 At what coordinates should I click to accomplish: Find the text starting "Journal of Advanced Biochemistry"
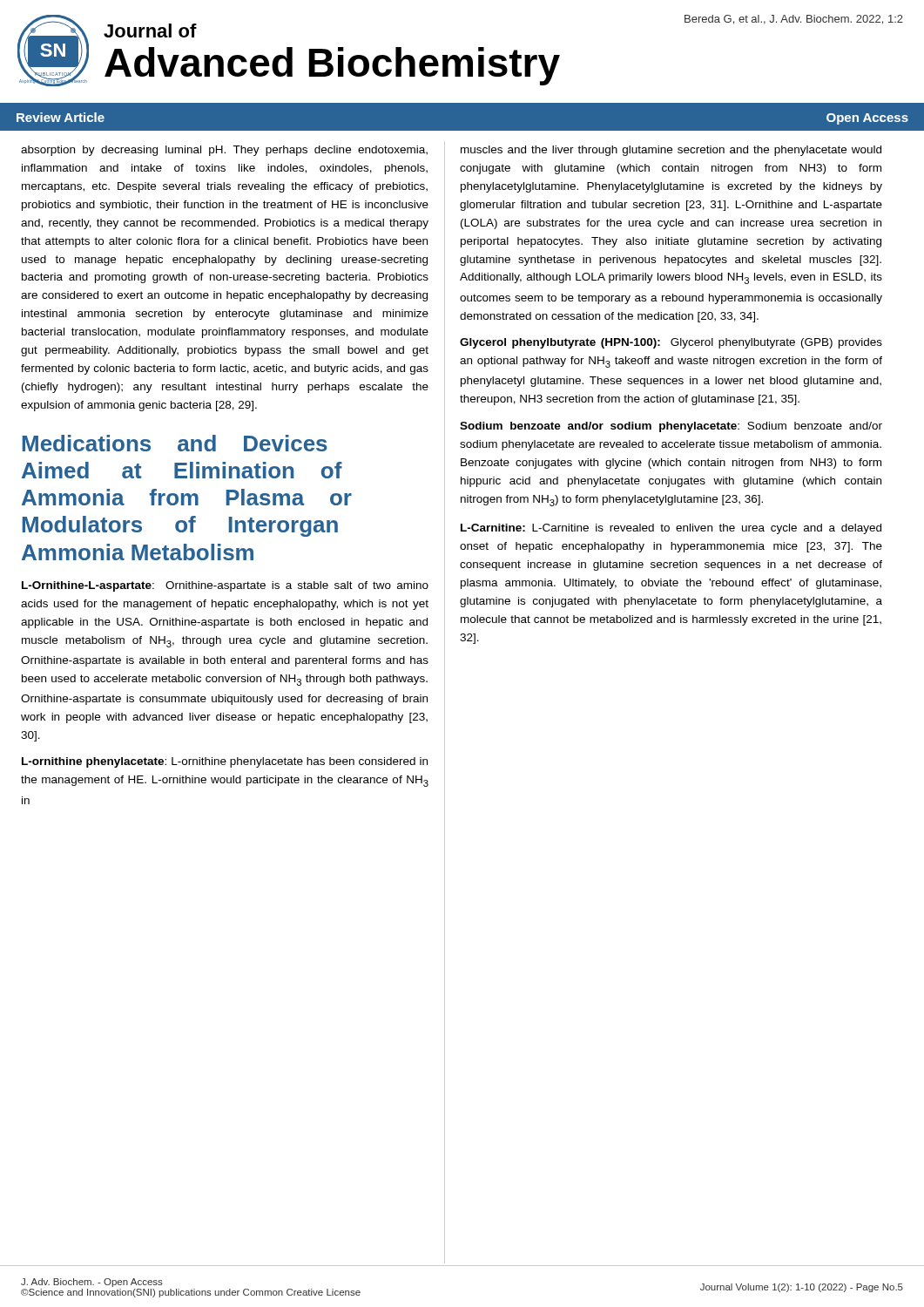(505, 52)
